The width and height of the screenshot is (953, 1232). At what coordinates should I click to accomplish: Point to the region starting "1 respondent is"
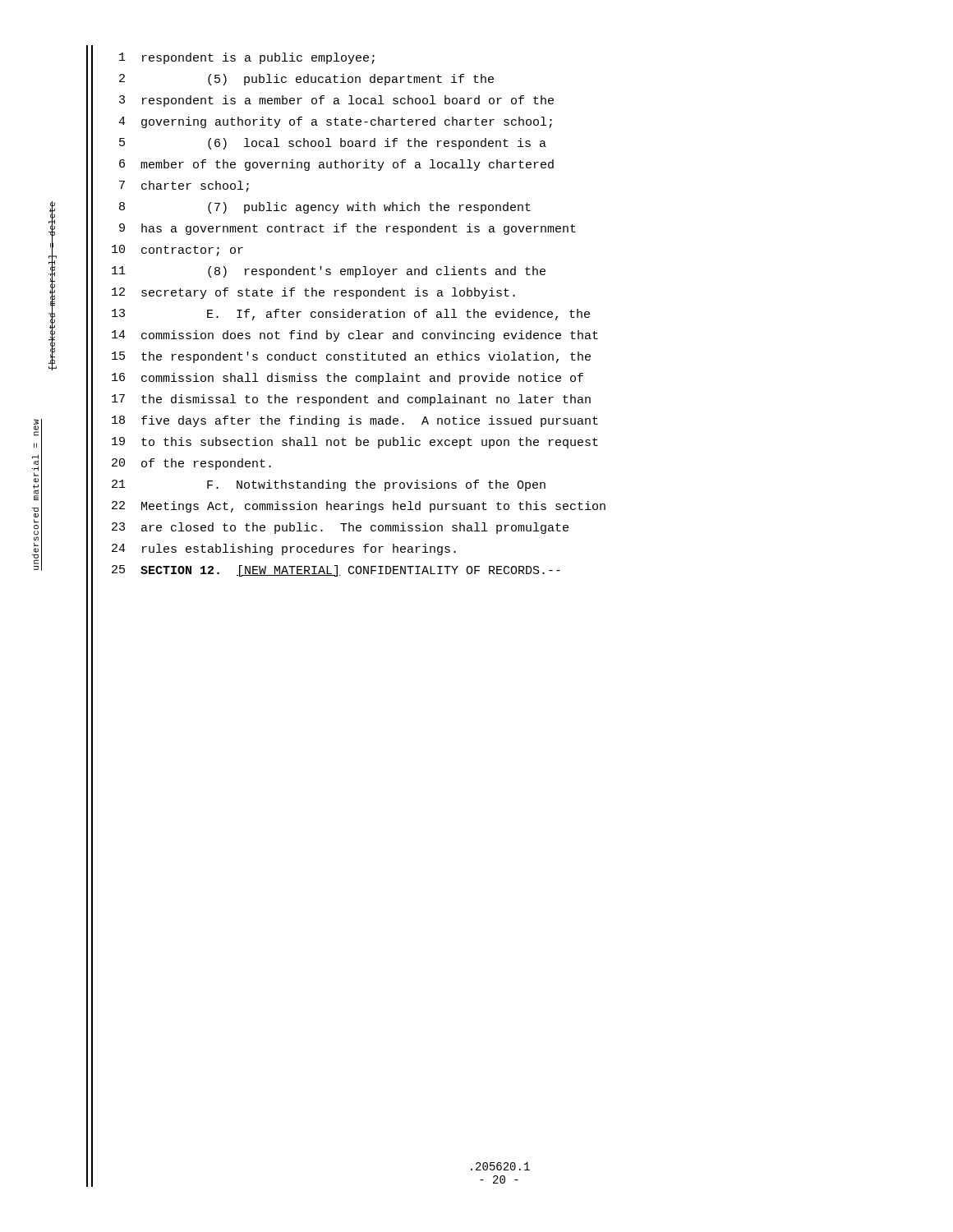coord(247,58)
